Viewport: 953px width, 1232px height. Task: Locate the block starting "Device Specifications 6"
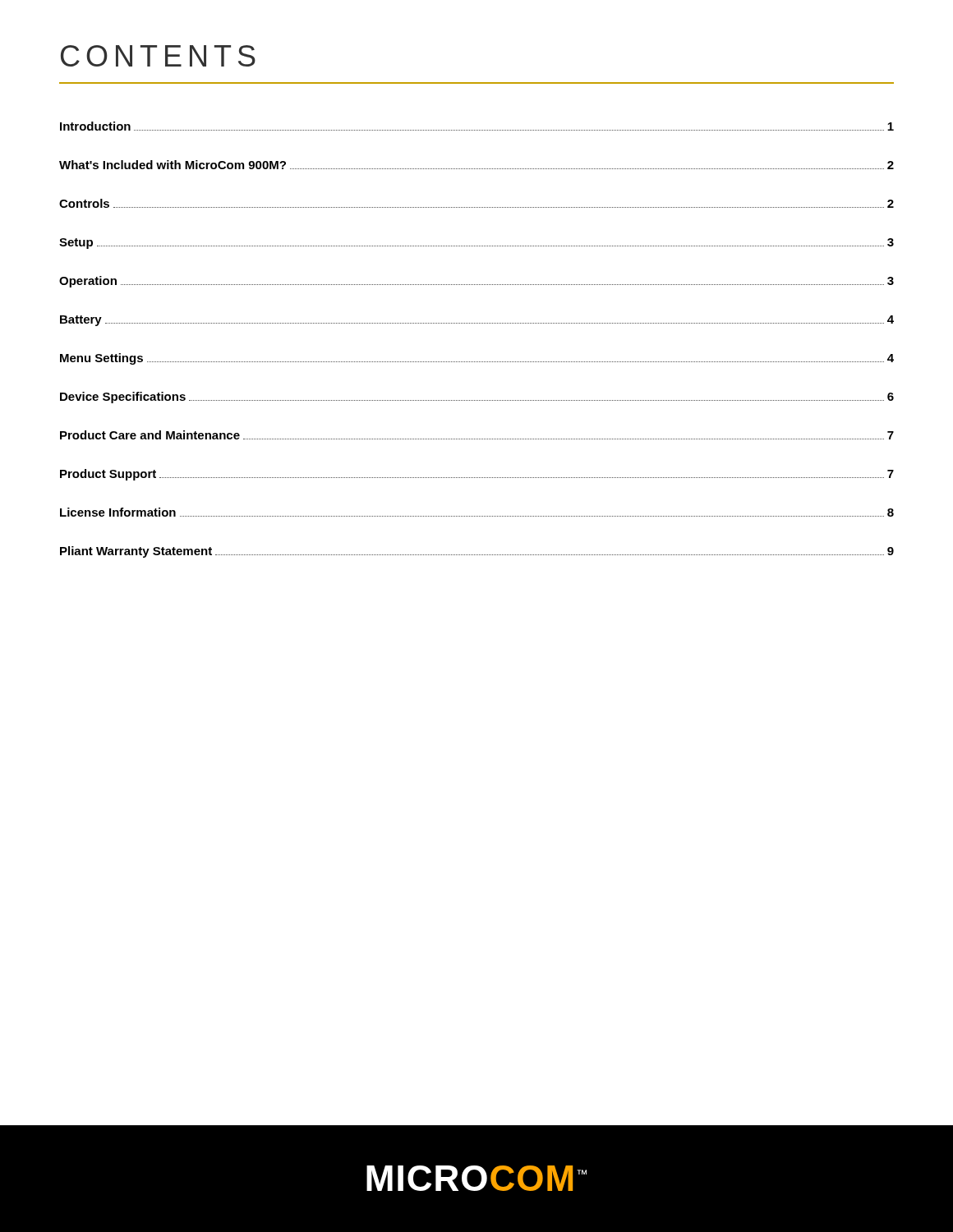point(476,396)
